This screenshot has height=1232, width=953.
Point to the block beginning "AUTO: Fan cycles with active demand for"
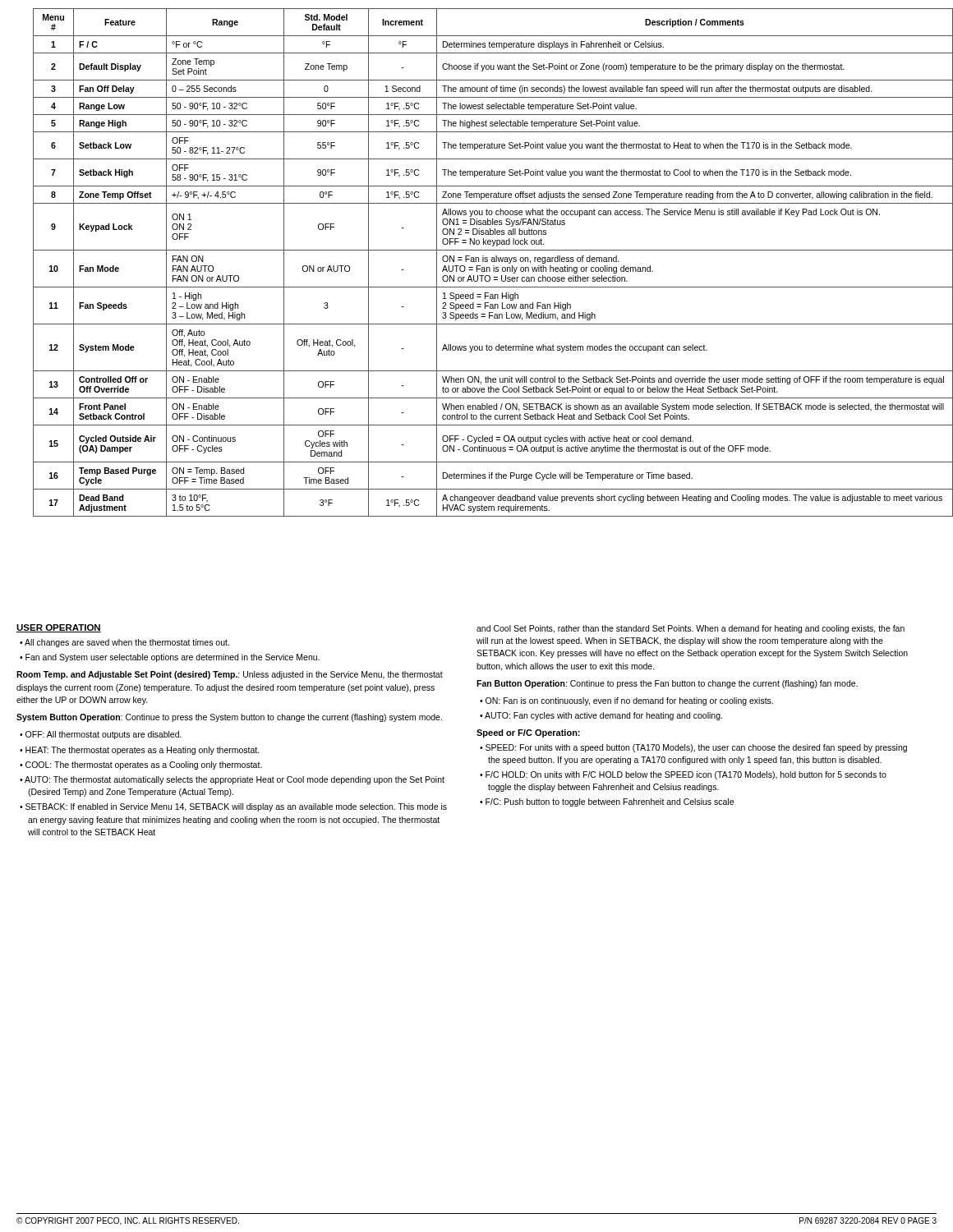[x=604, y=716]
